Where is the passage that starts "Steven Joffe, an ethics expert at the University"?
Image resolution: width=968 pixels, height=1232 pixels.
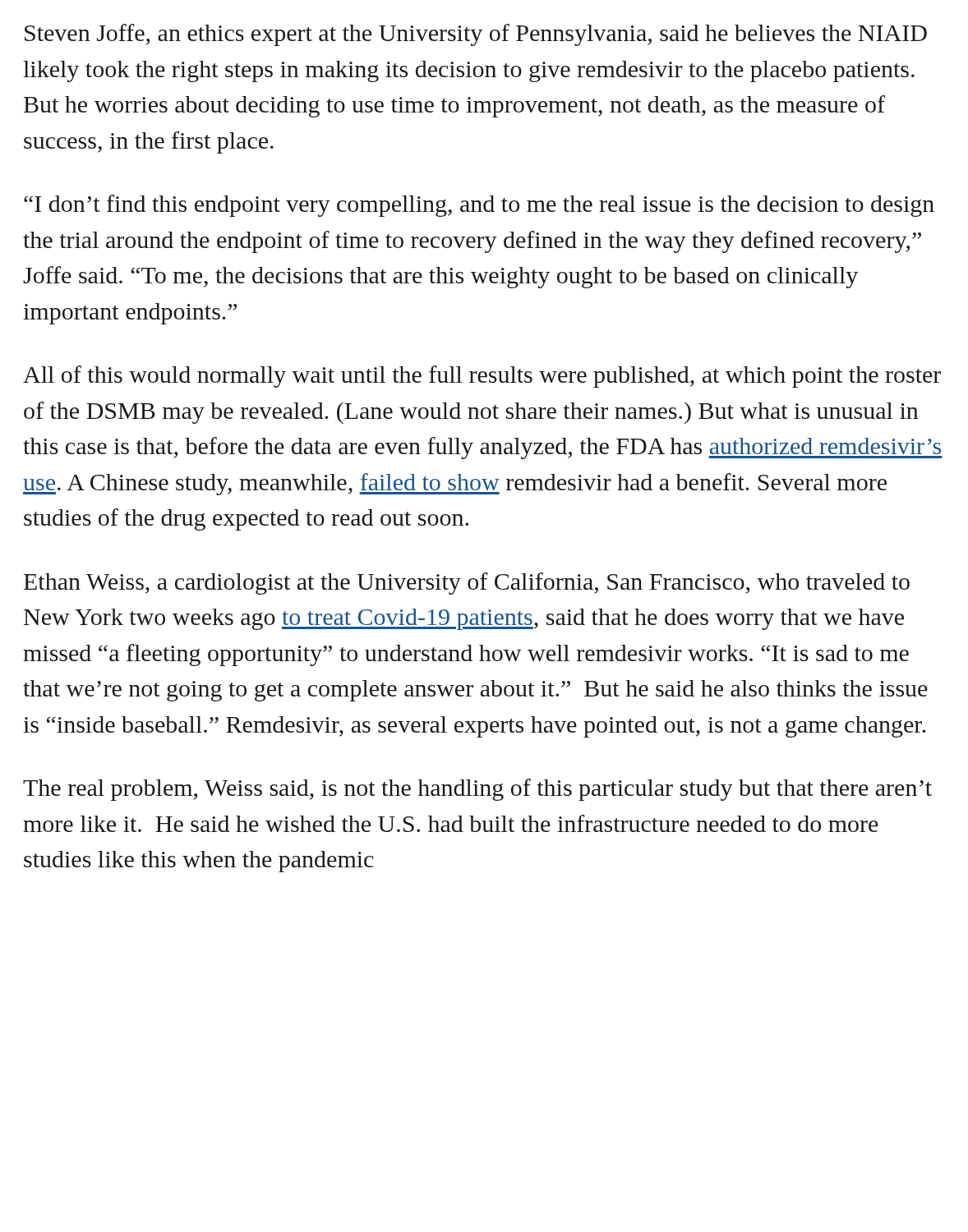click(x=475, y=86)
